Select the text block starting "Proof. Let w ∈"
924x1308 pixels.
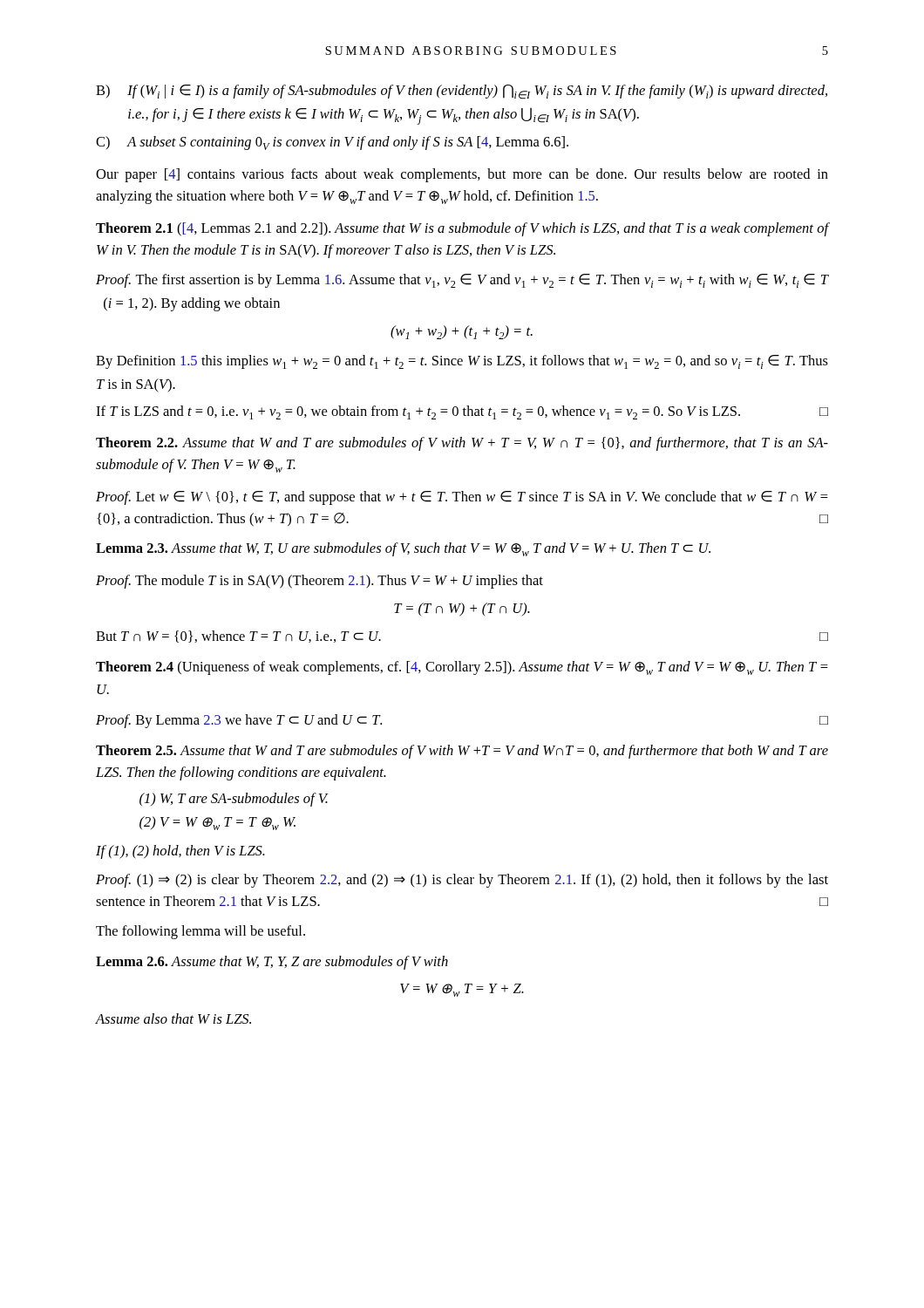click(462, 509)
